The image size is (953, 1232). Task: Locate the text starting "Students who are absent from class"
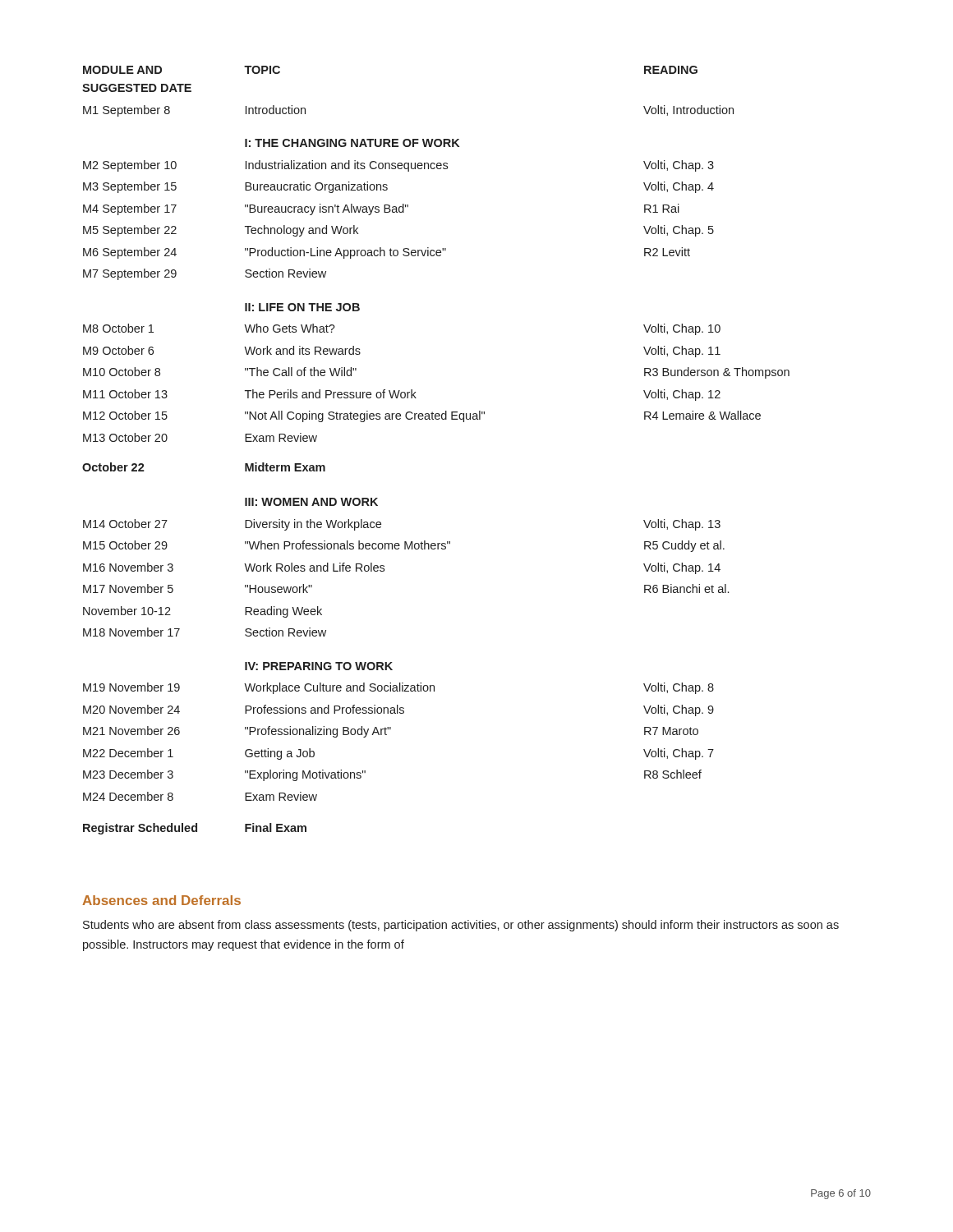[x=461, y=935]
